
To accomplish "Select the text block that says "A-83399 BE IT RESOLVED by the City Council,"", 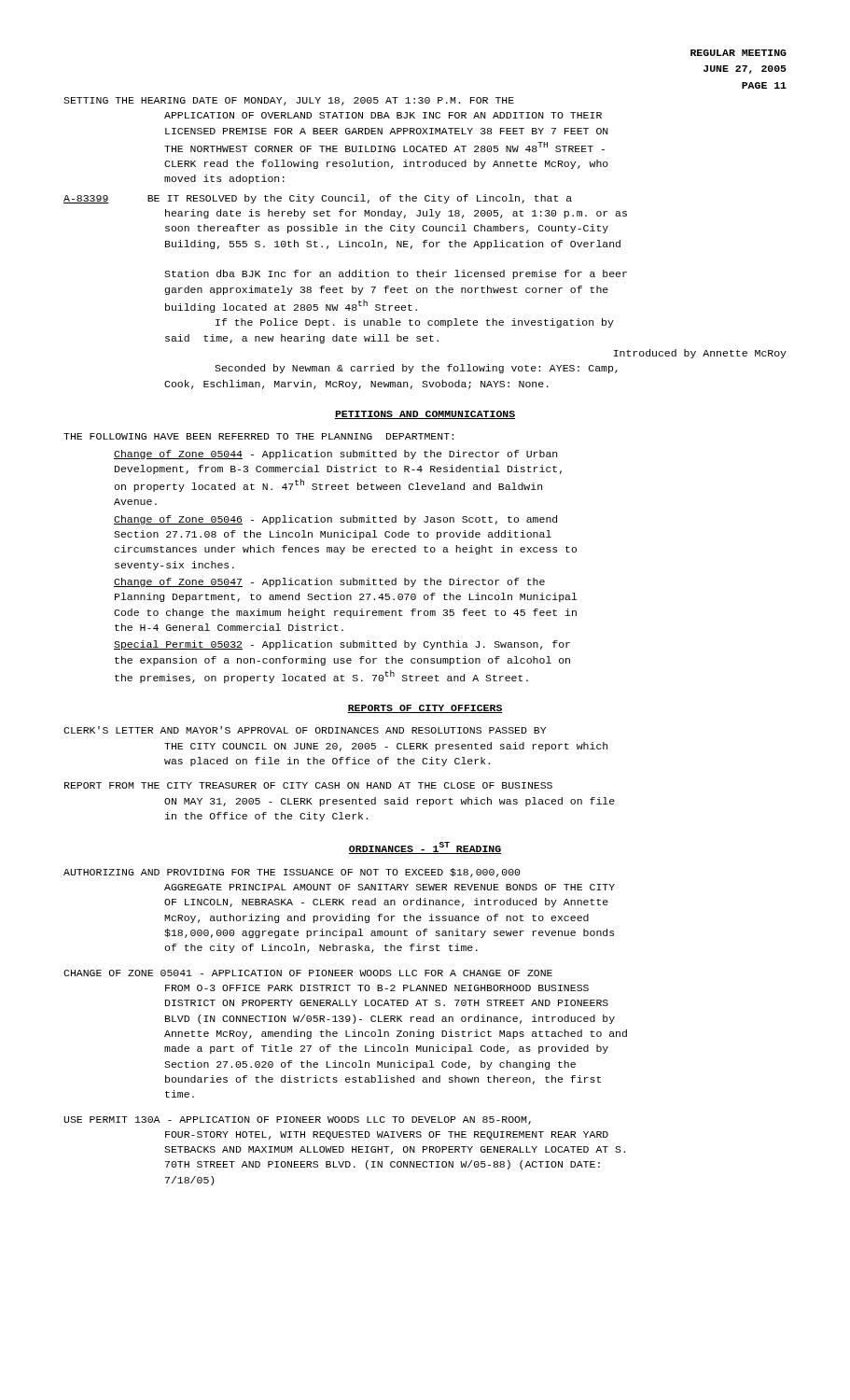I will [425, 291].
